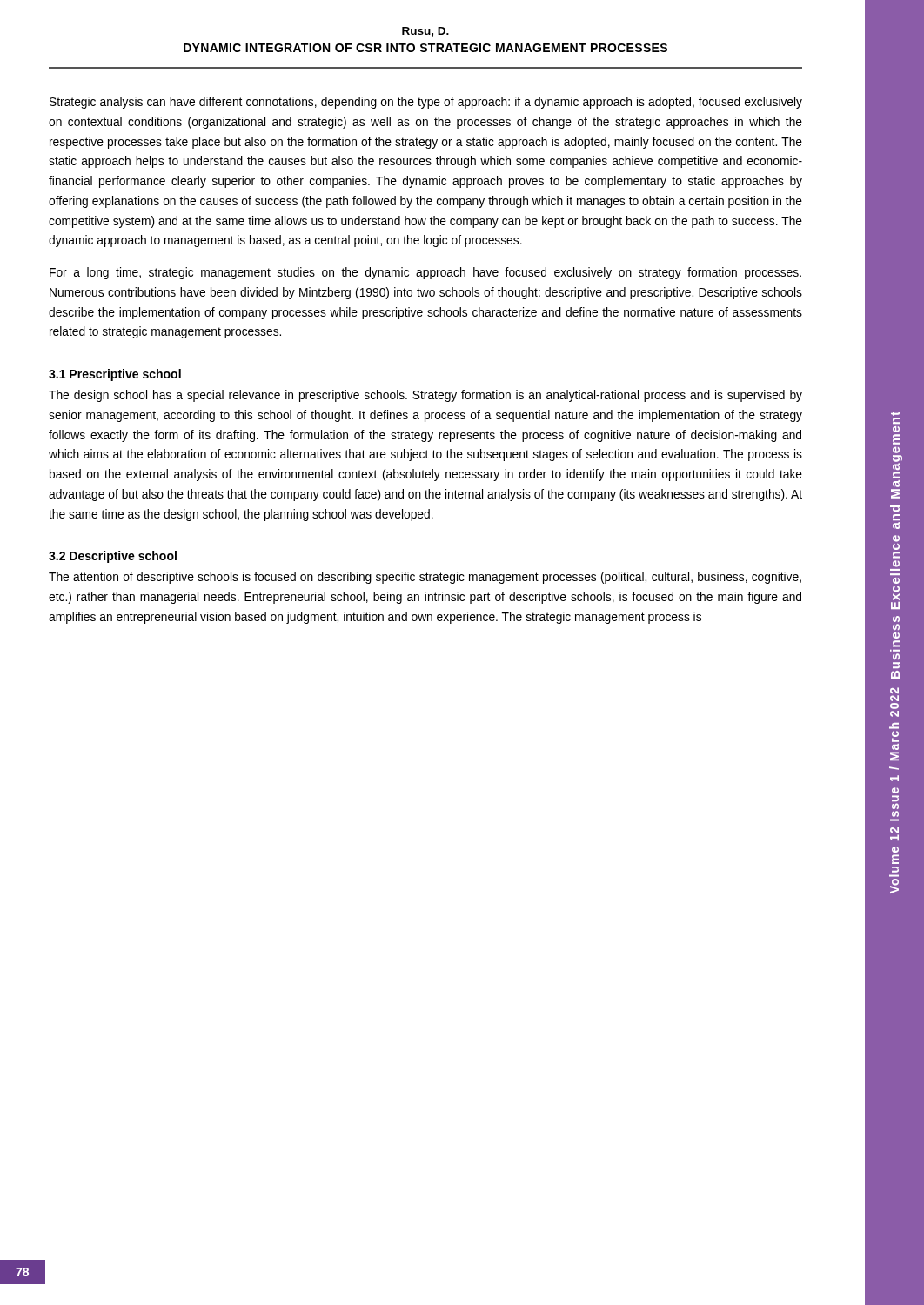Viewport: 924px width, 1305px height.
Task: Locate the passage starting "3.2 Descriptive school"
Action: [x=113, y=556]
